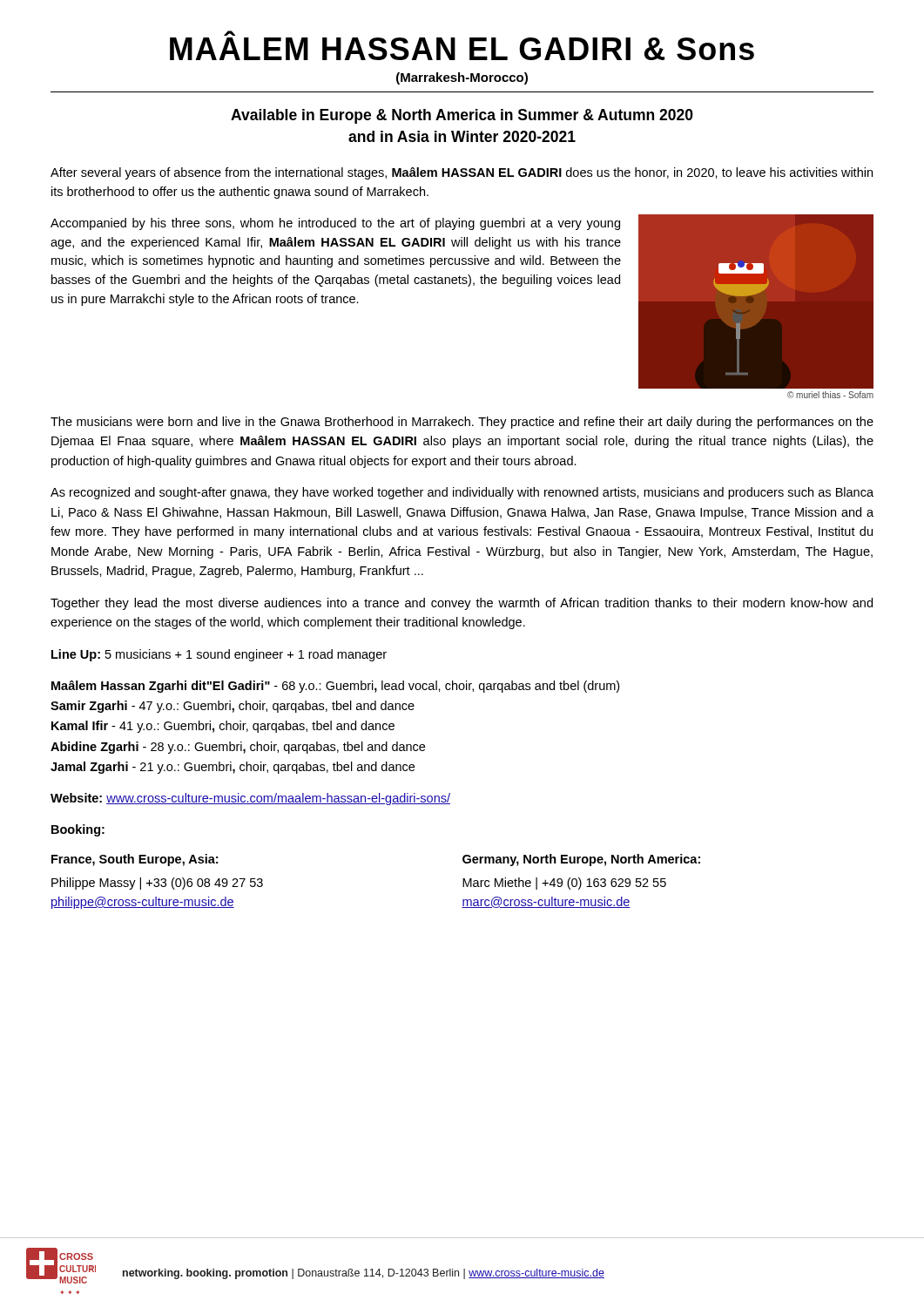Viewport: 924px width, 1307px height.
Task: Click on the block starting "Germany, North Europe,"
Action: 668,881
